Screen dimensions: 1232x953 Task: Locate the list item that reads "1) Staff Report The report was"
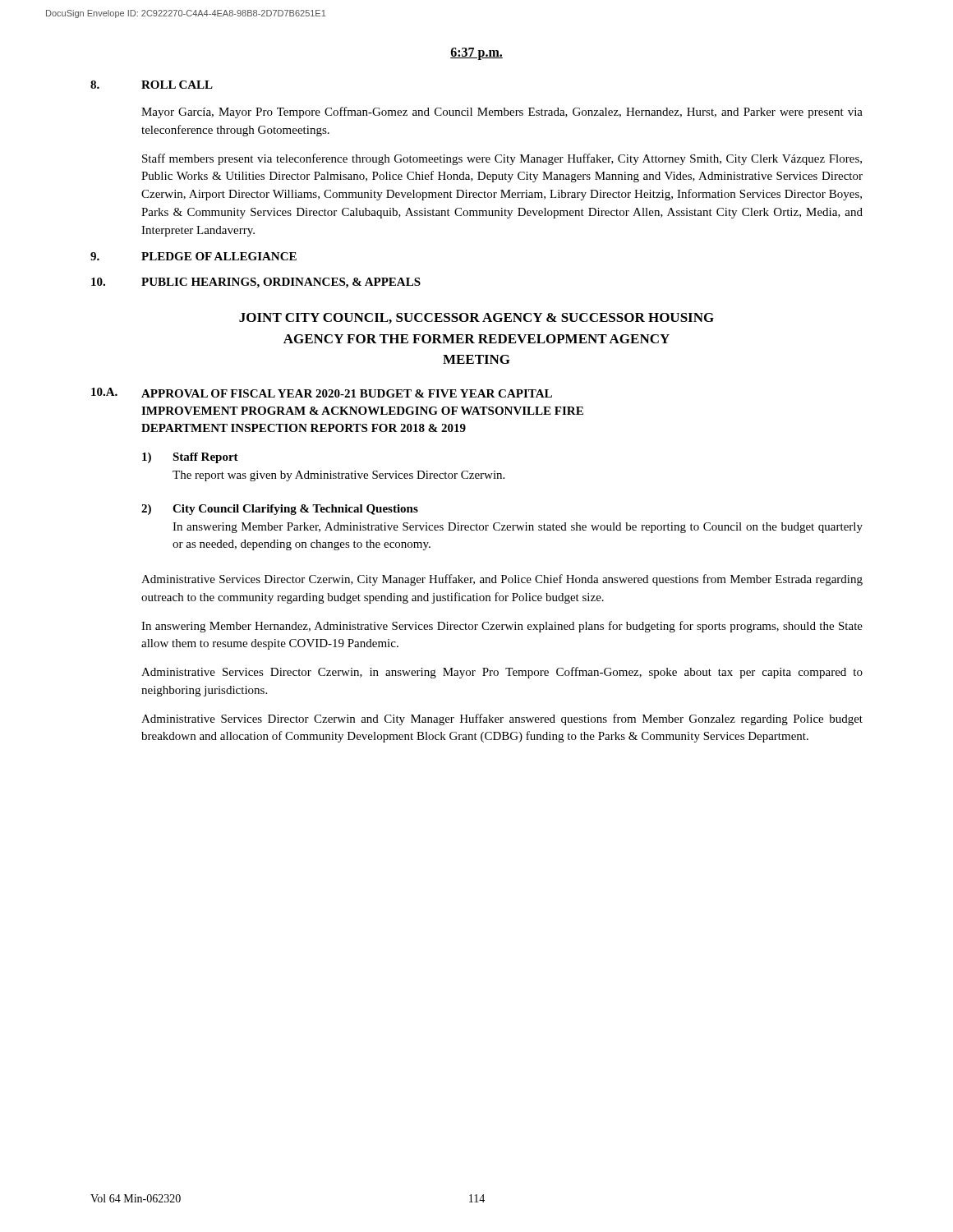point(502,472)
